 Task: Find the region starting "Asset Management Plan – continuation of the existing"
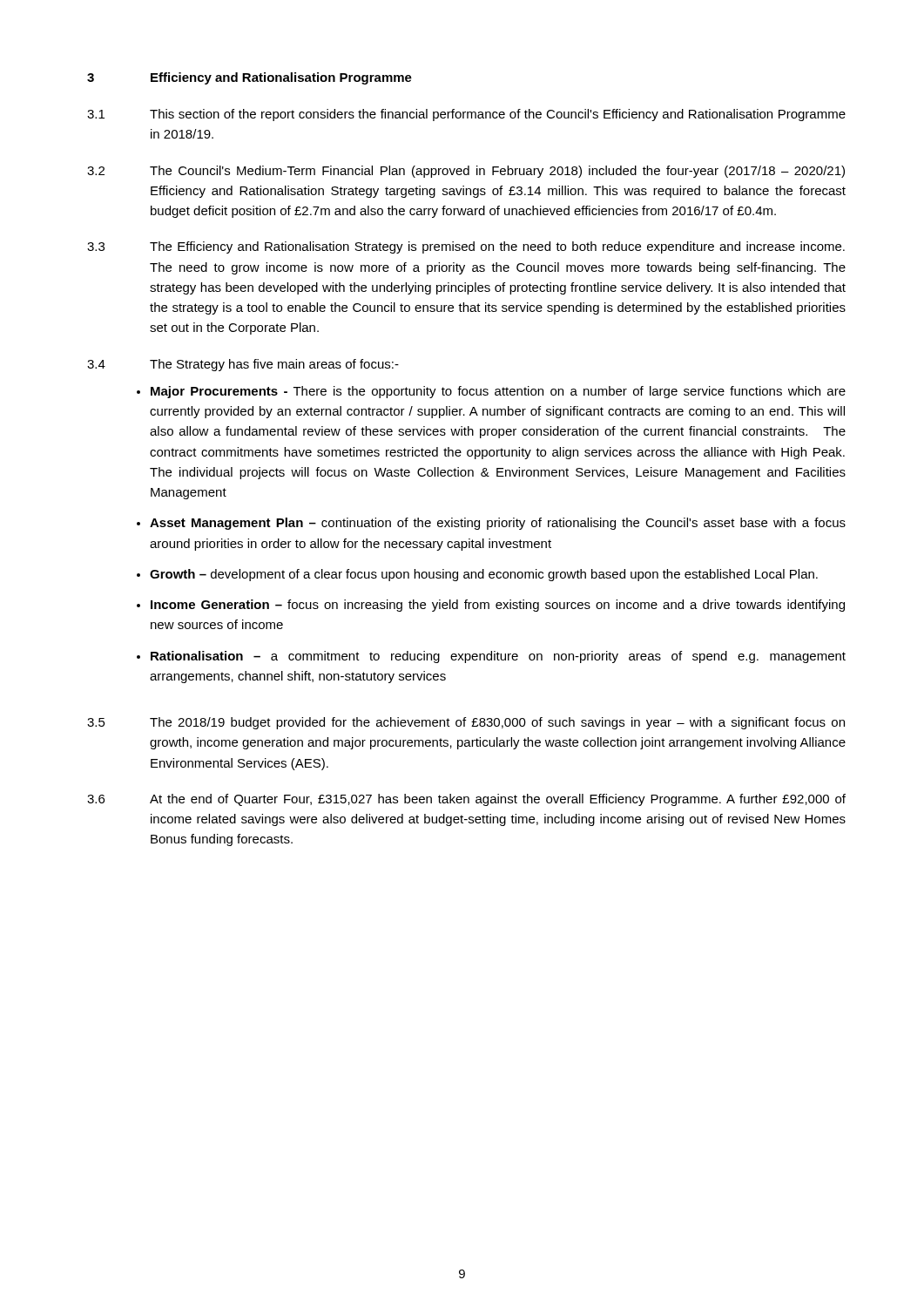(x=498, y=533)
